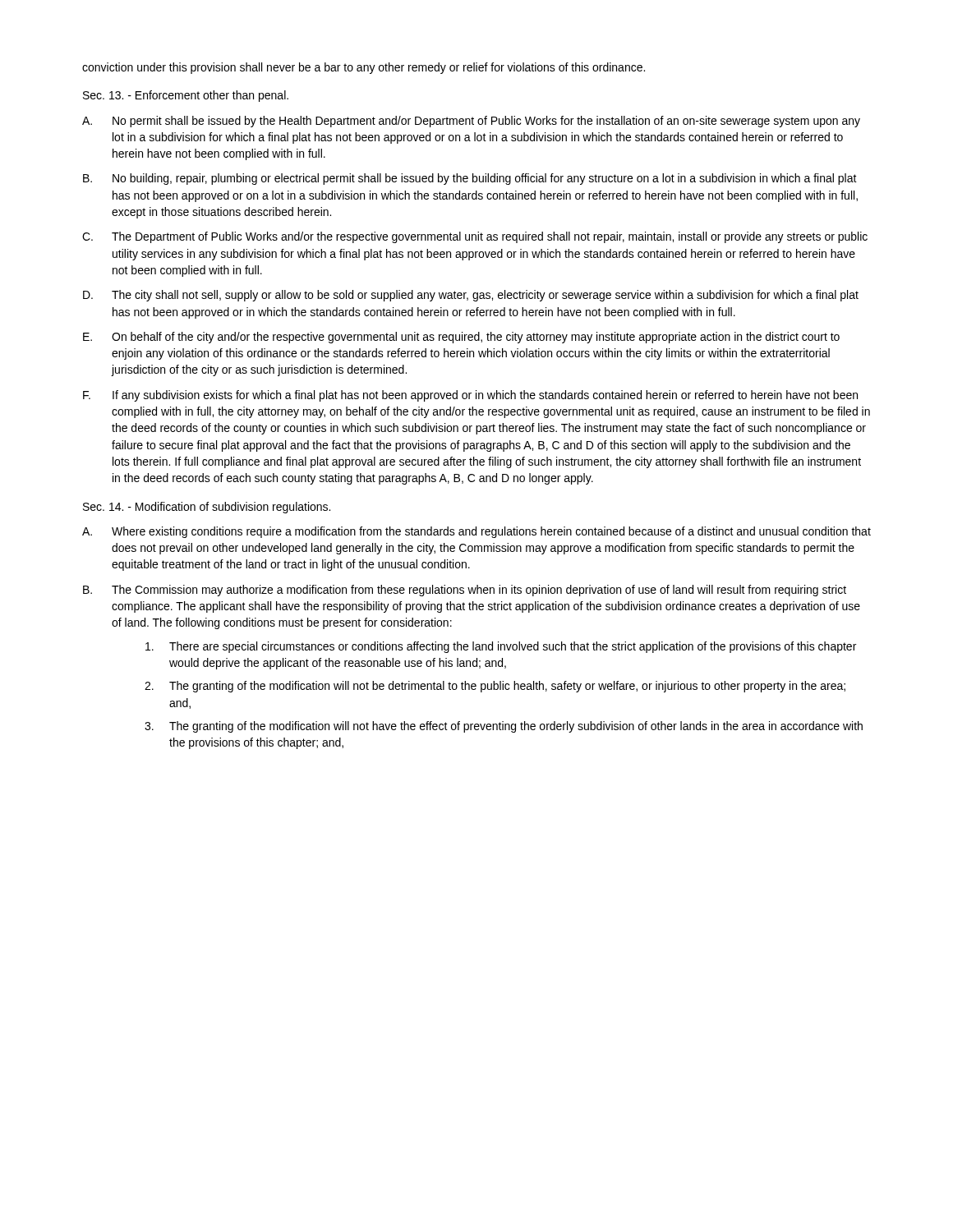Find the section header that says "Sec. 14. - Modification of subdivision"
Image resolution: width=953 pixels, height=1232 pixels.
point(207,506)
